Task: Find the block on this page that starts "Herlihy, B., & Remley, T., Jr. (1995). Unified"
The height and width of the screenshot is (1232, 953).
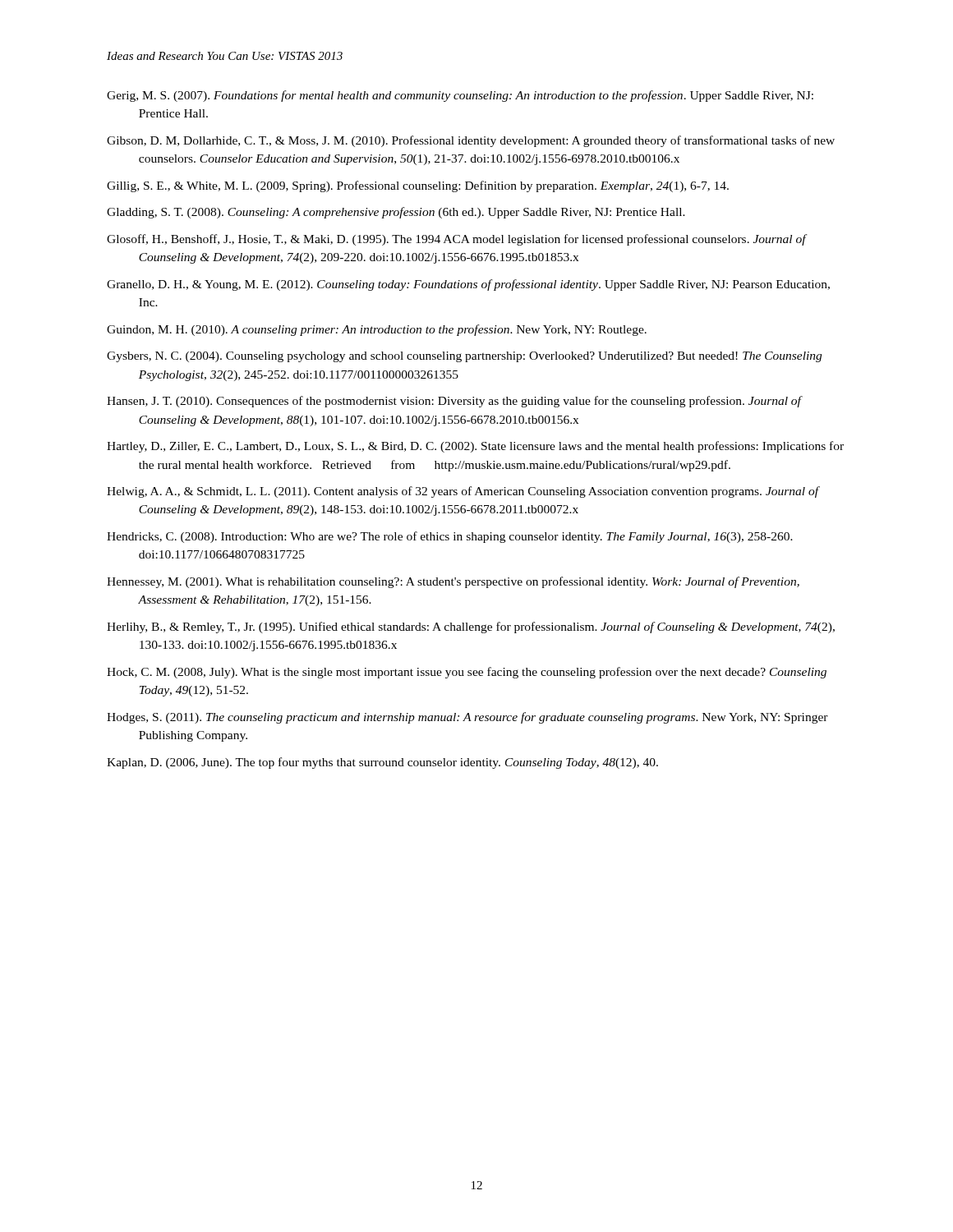Action: [x=471, y=635]
